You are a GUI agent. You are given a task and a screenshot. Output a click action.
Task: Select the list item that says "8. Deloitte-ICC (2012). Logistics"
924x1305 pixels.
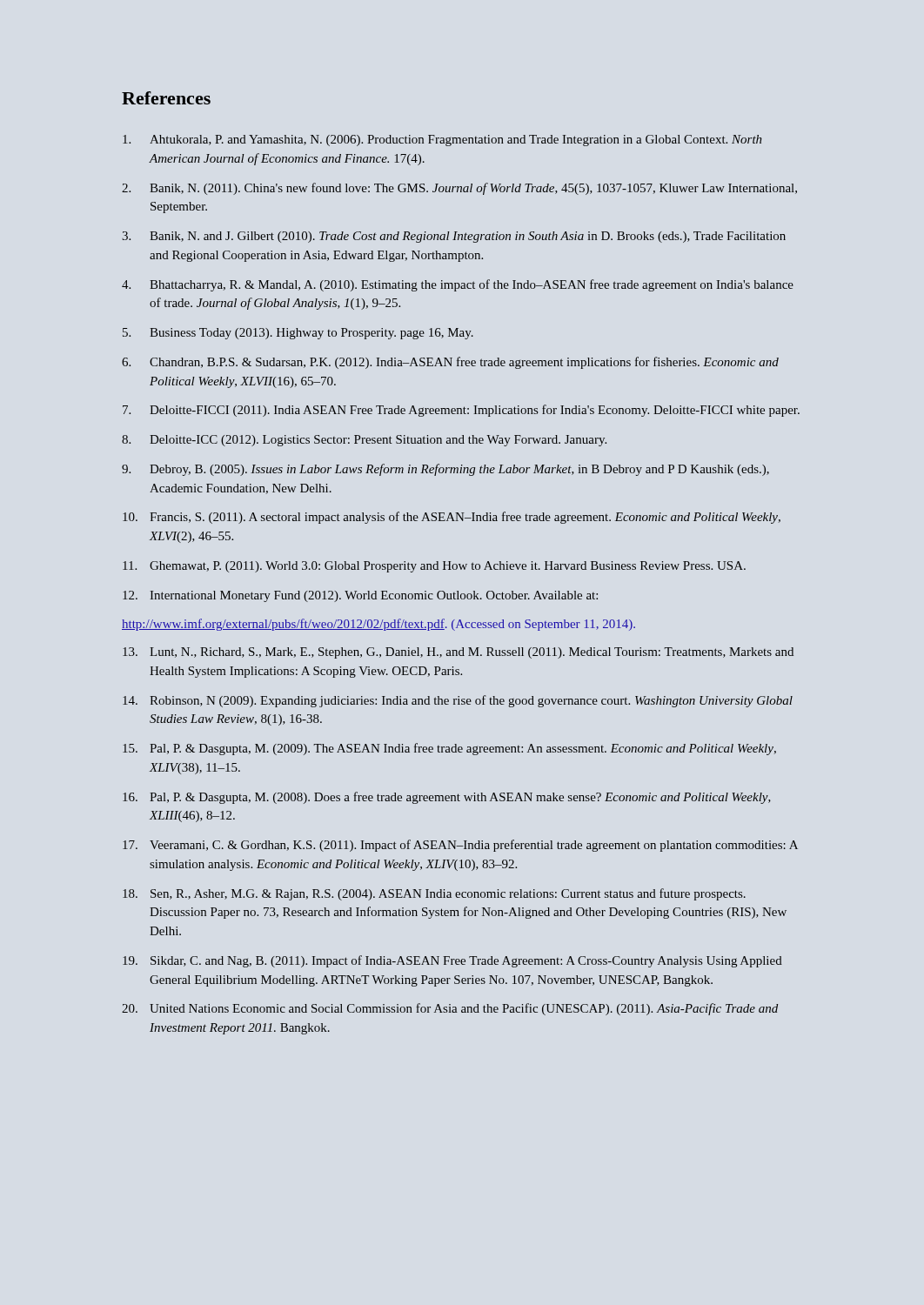click(x=462, y=440)
